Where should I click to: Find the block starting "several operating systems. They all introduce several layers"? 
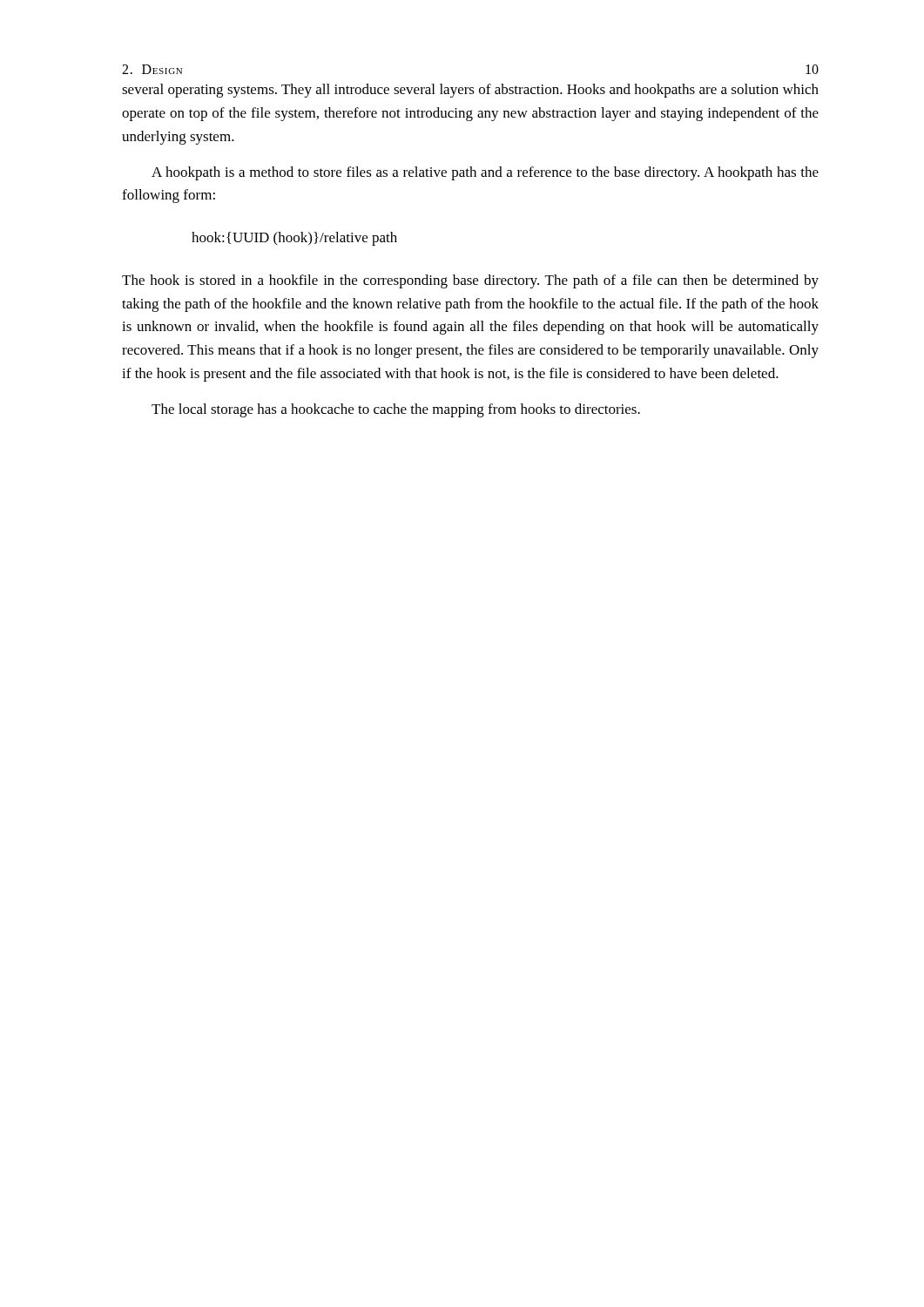470,113
